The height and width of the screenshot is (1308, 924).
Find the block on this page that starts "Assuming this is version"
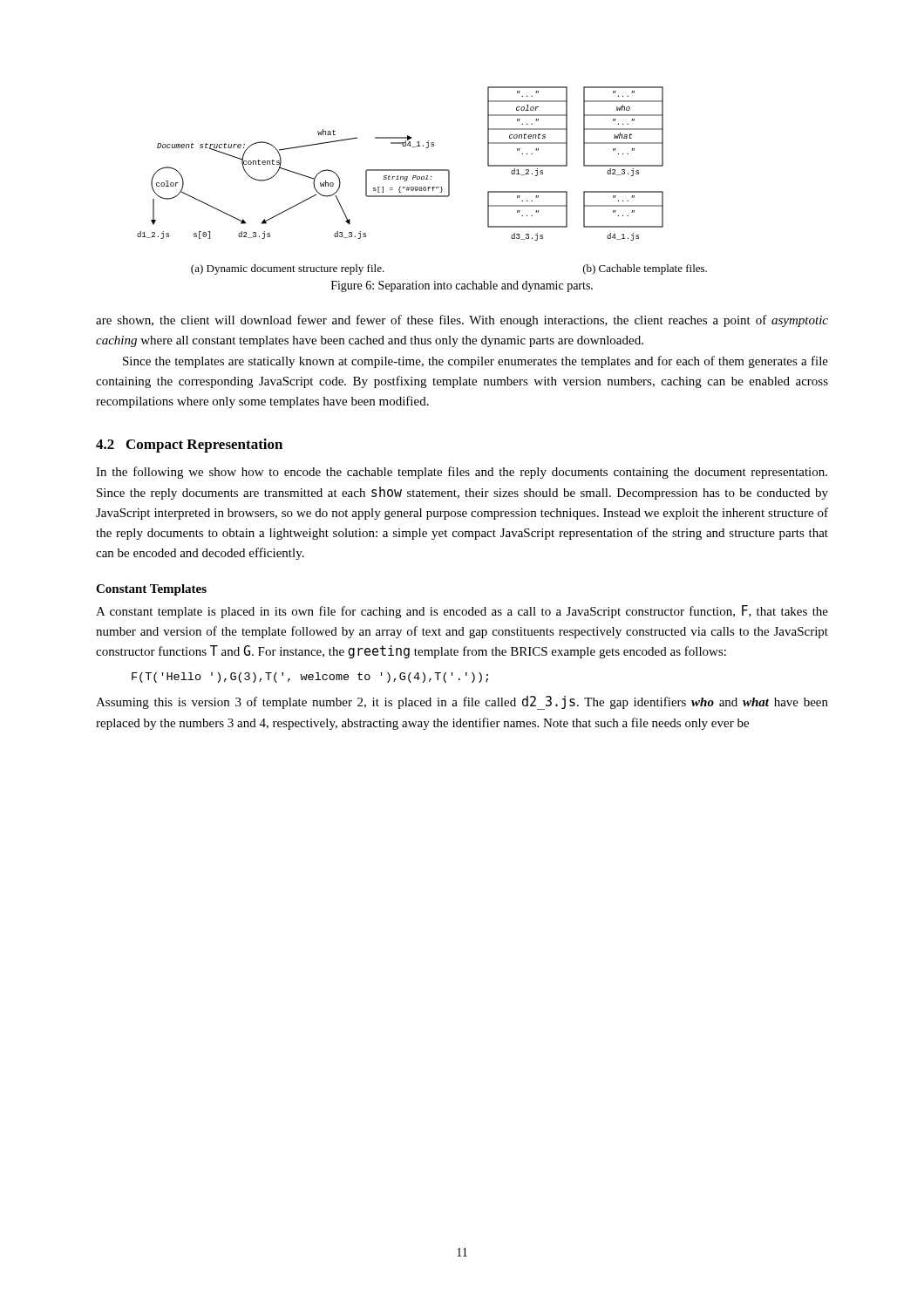pyautogui.click(x=462, y=712)
